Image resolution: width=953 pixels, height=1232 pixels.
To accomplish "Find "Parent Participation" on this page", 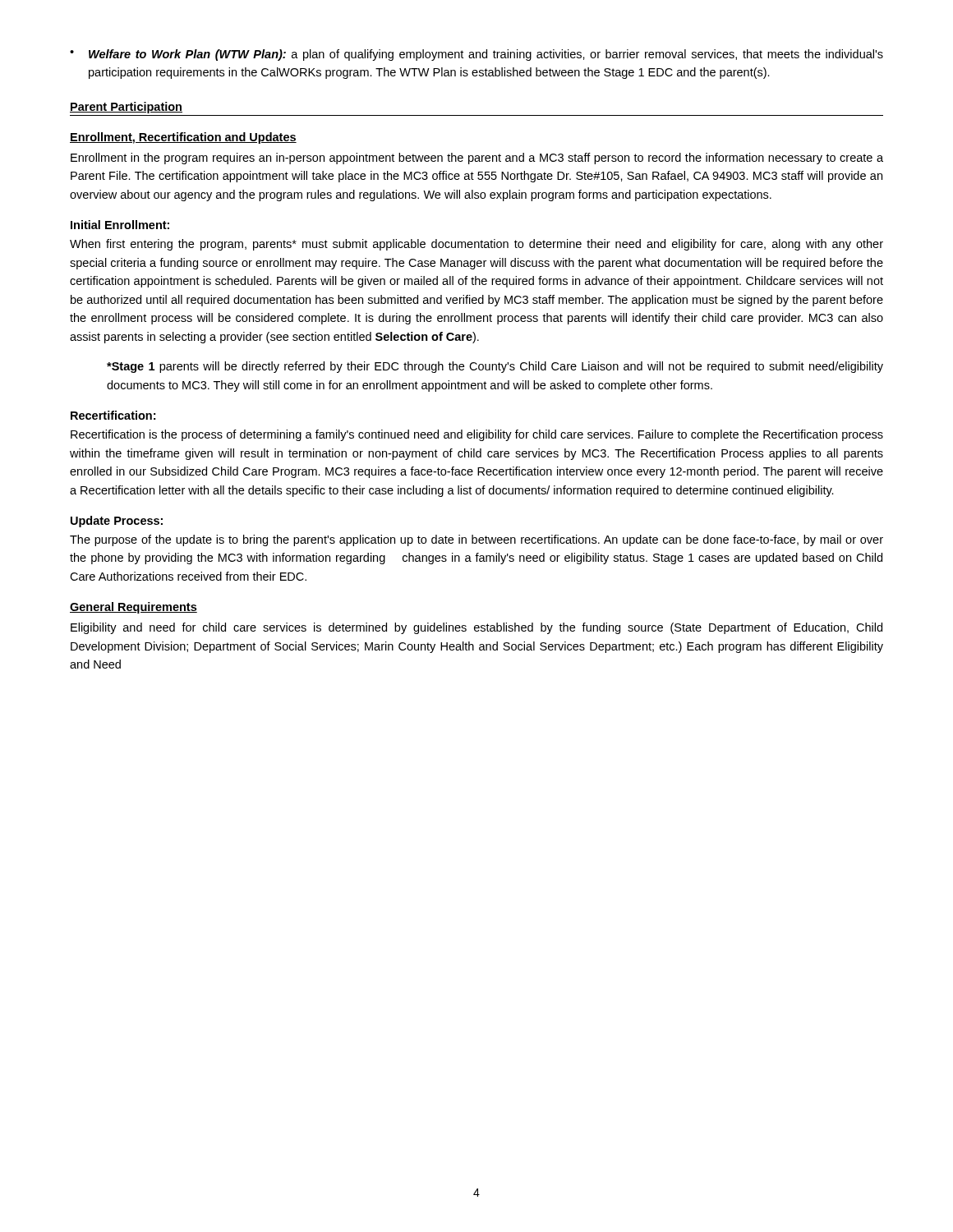I will pos(126,107).
